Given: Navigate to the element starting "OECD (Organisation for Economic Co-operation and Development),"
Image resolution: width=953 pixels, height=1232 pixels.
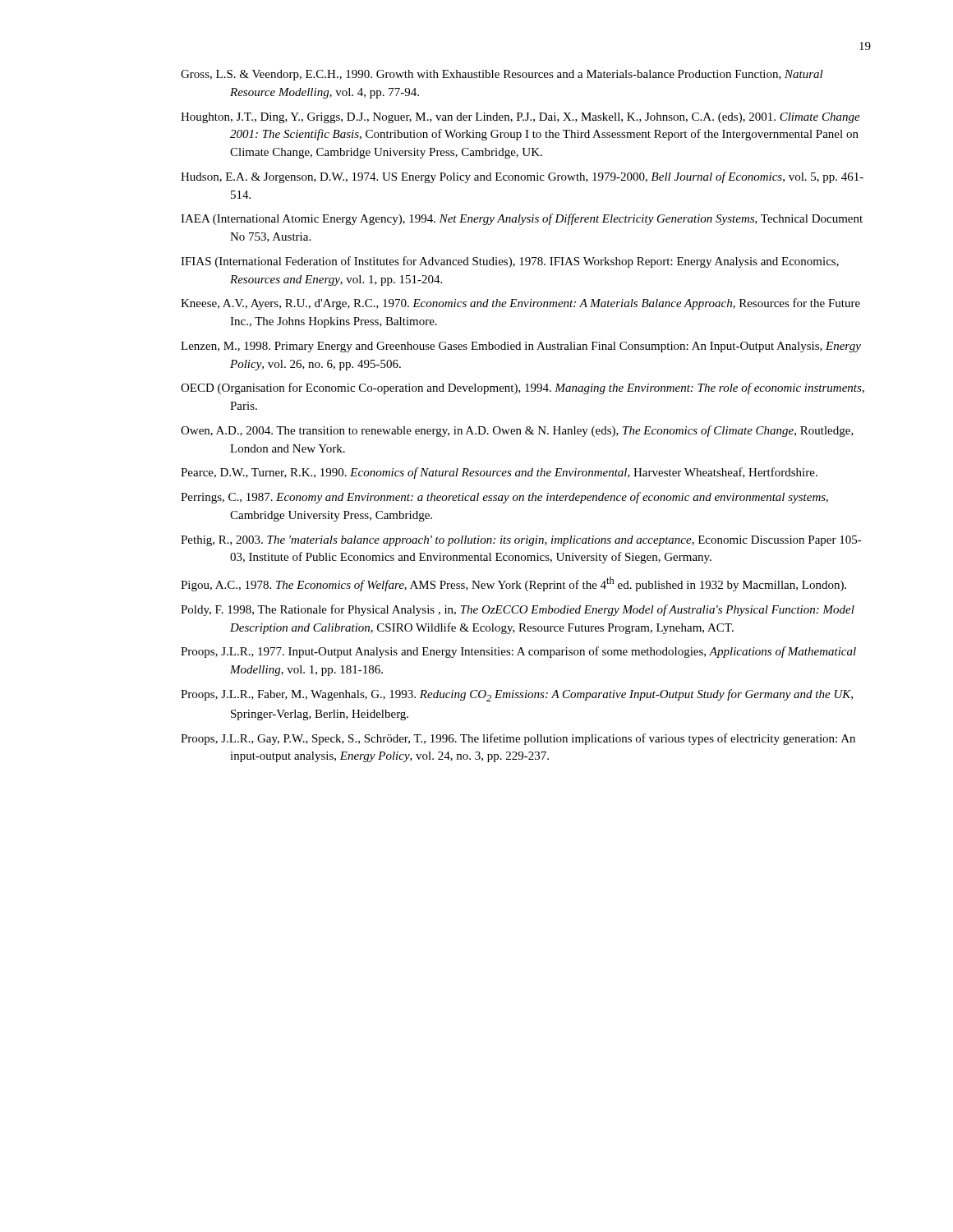Looking at the screenshot, I should pyautogui.click(x=523, y=397).
